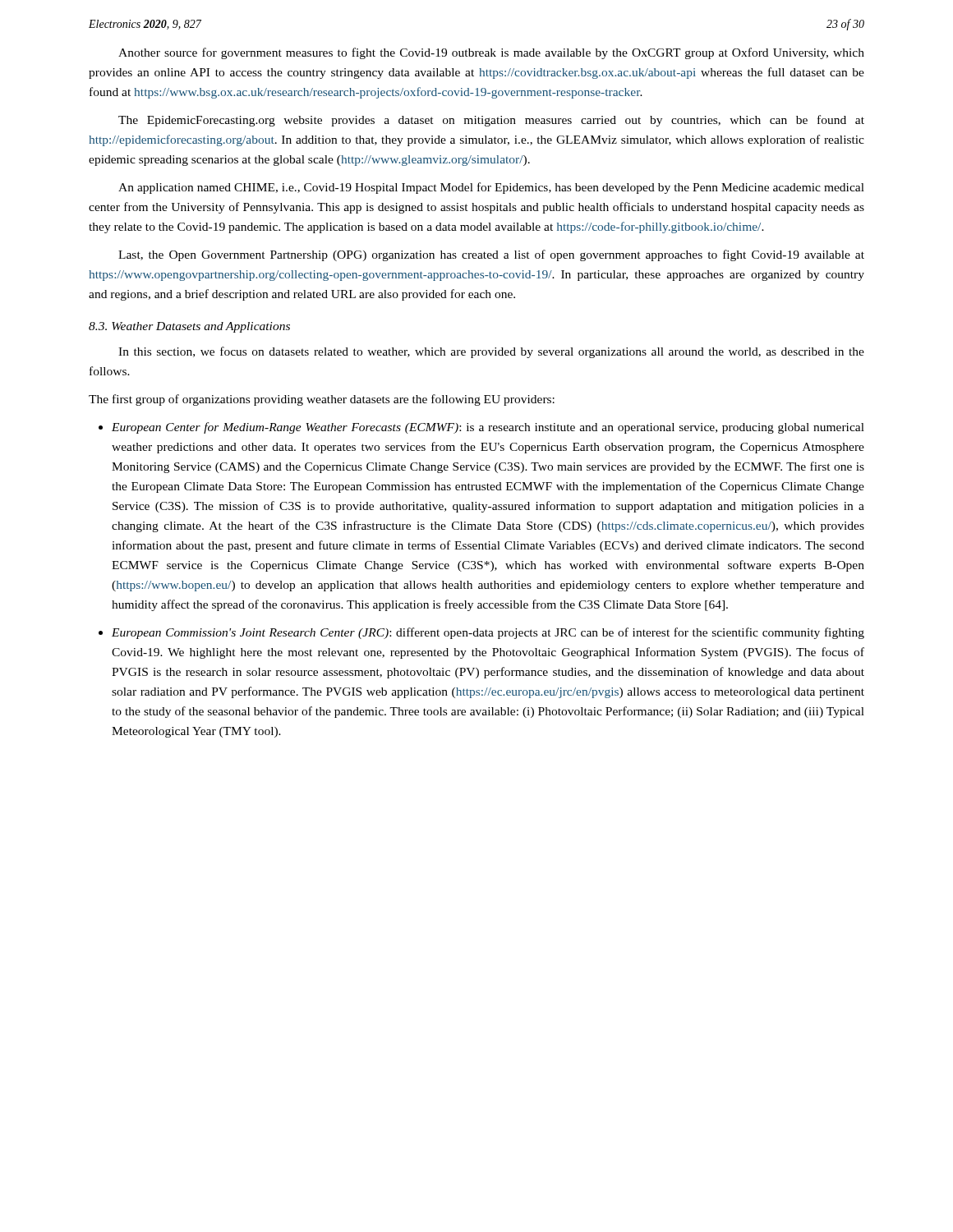The height and width of the screenshot is (1232, 953).
Task: Point to the text starting "The EpidemicForecasting.org website provides a dataset on"
Action: point(476,139)
